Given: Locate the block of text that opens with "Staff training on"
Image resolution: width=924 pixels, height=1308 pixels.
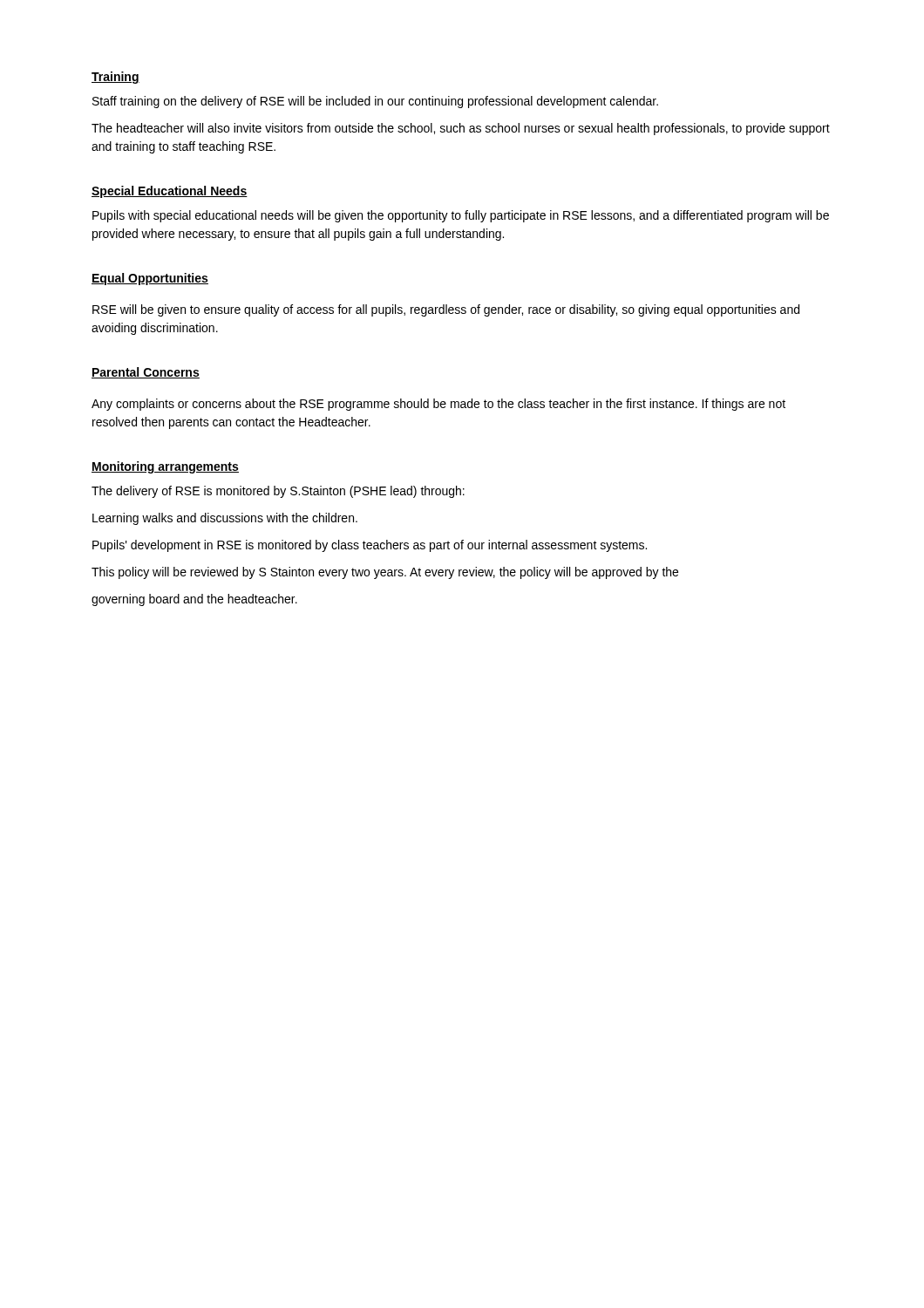Looking at the screenshot, I should [375, 101].
